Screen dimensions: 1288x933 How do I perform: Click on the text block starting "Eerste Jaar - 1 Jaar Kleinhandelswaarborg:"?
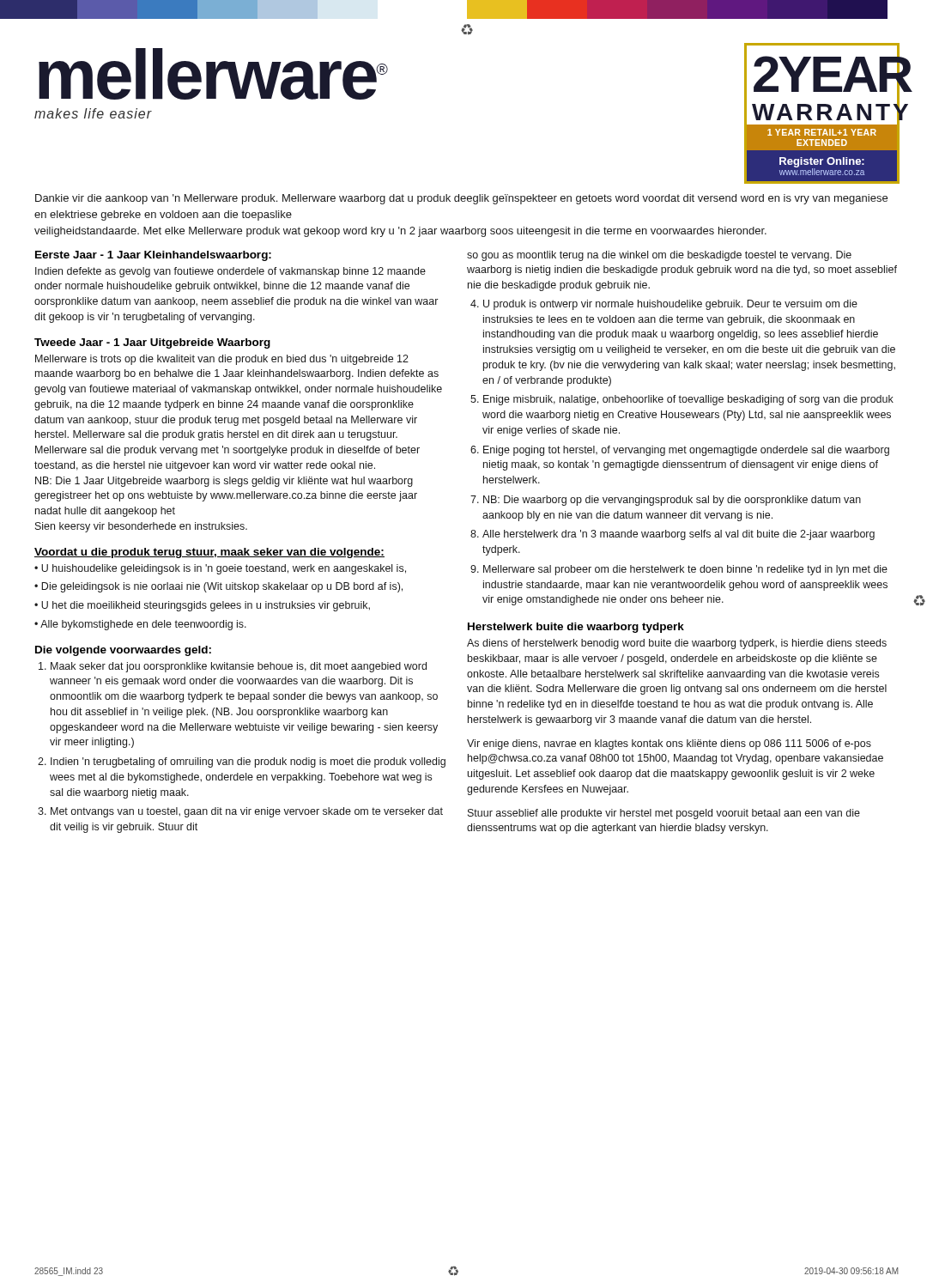pos(153,254)
